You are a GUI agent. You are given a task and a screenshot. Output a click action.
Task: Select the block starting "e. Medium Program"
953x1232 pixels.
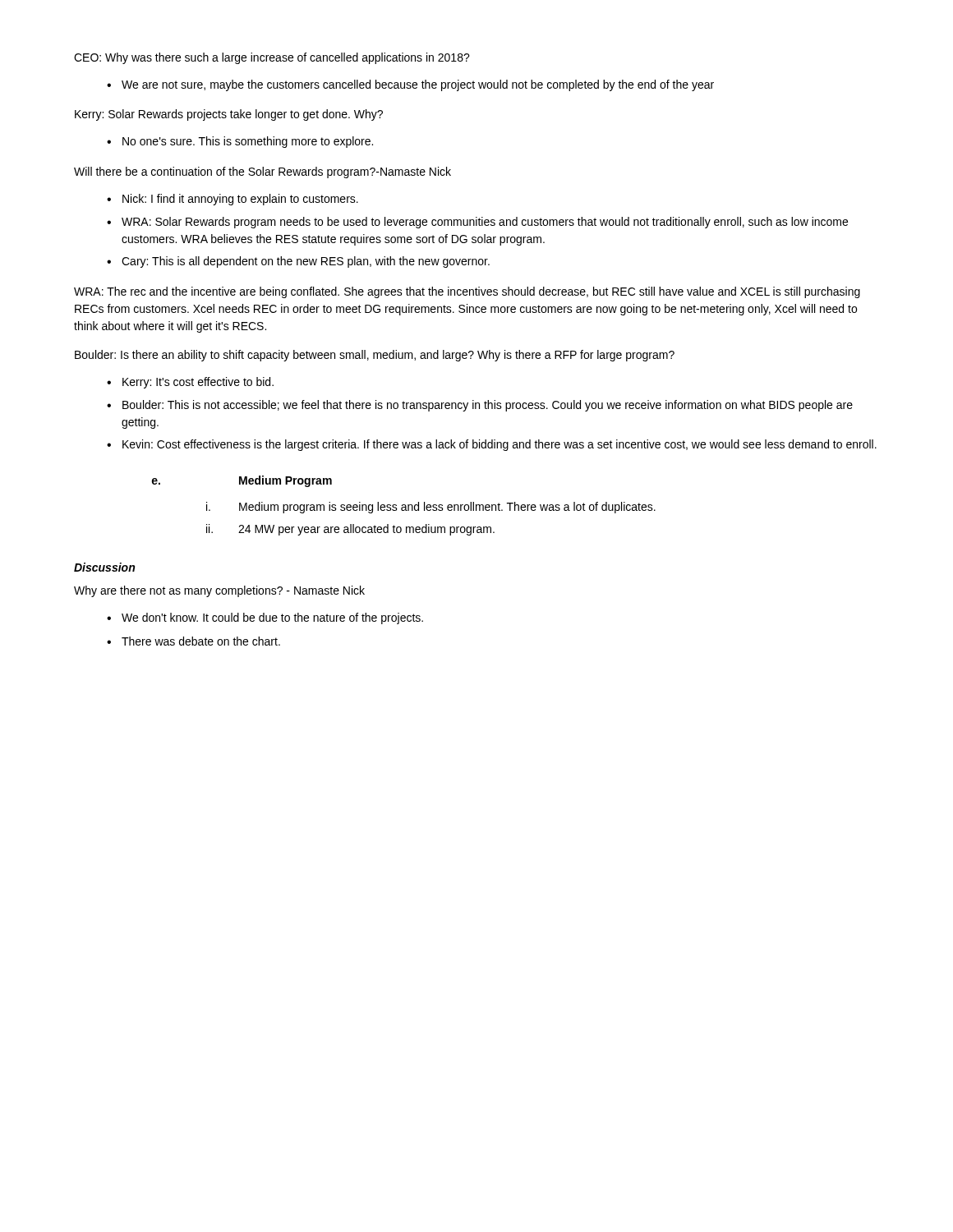[242, 481]
